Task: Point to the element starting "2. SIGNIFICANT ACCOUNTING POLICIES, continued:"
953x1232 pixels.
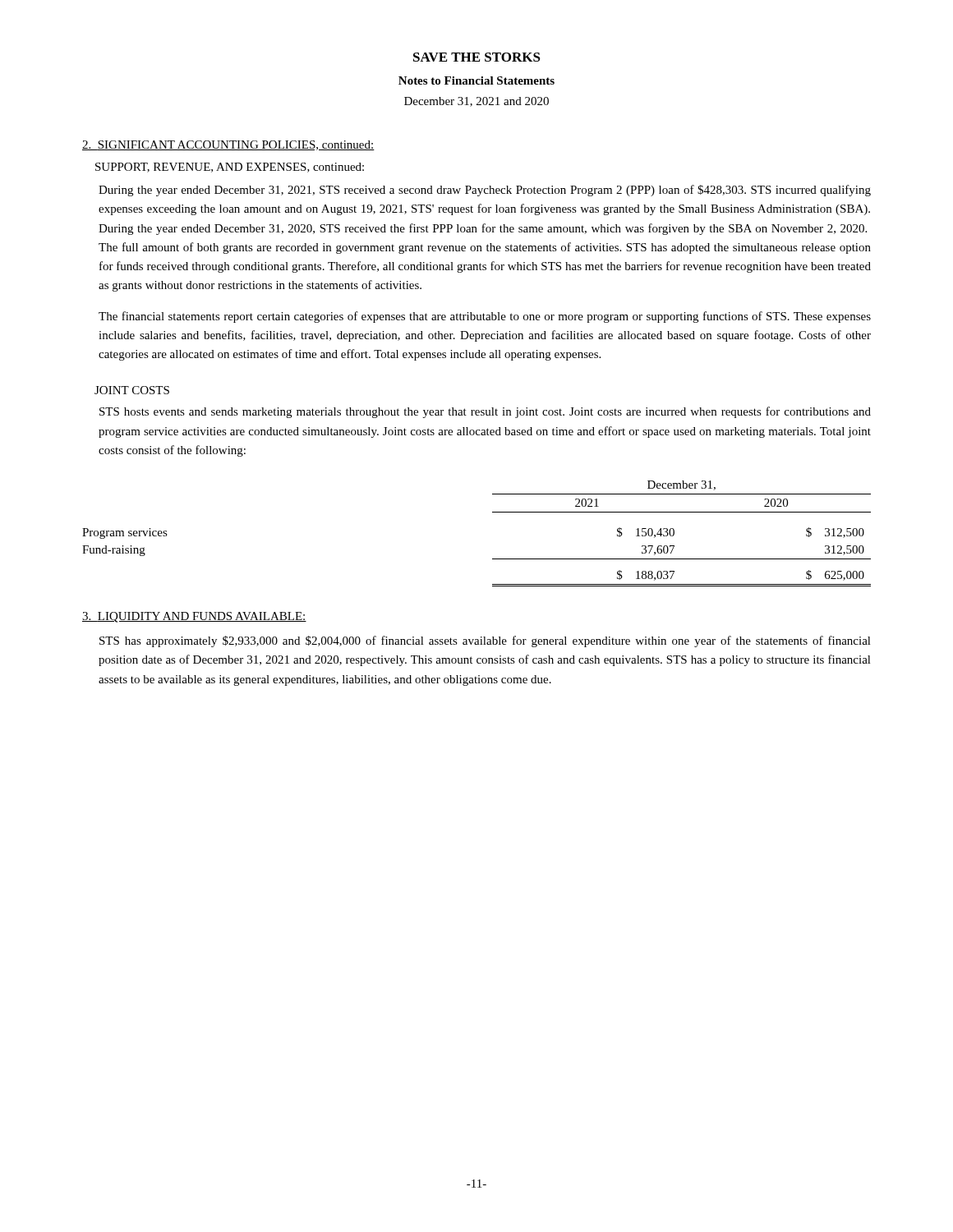Action: (228, 145)
